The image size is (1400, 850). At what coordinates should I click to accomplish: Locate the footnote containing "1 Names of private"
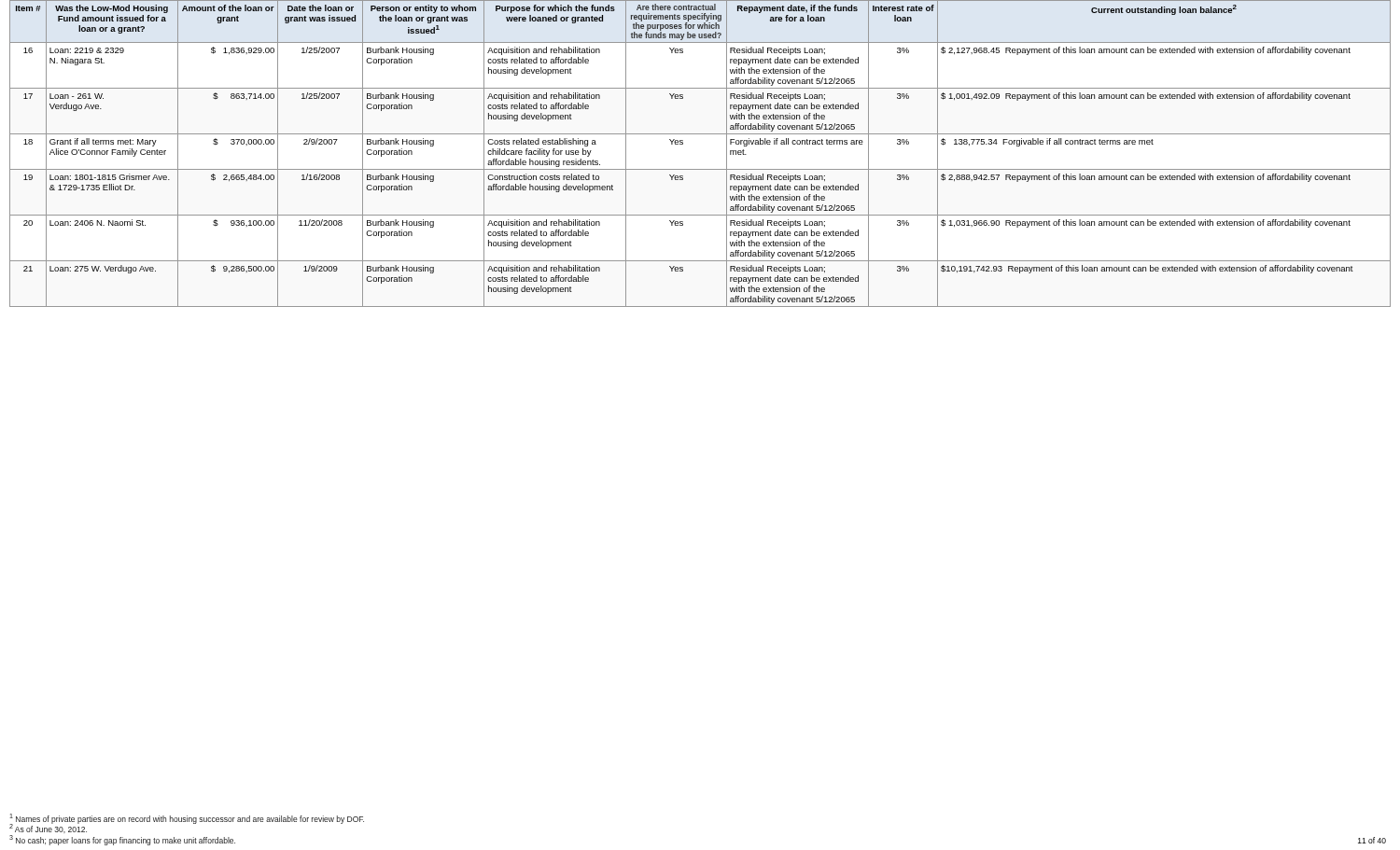(x=187, y=818)
